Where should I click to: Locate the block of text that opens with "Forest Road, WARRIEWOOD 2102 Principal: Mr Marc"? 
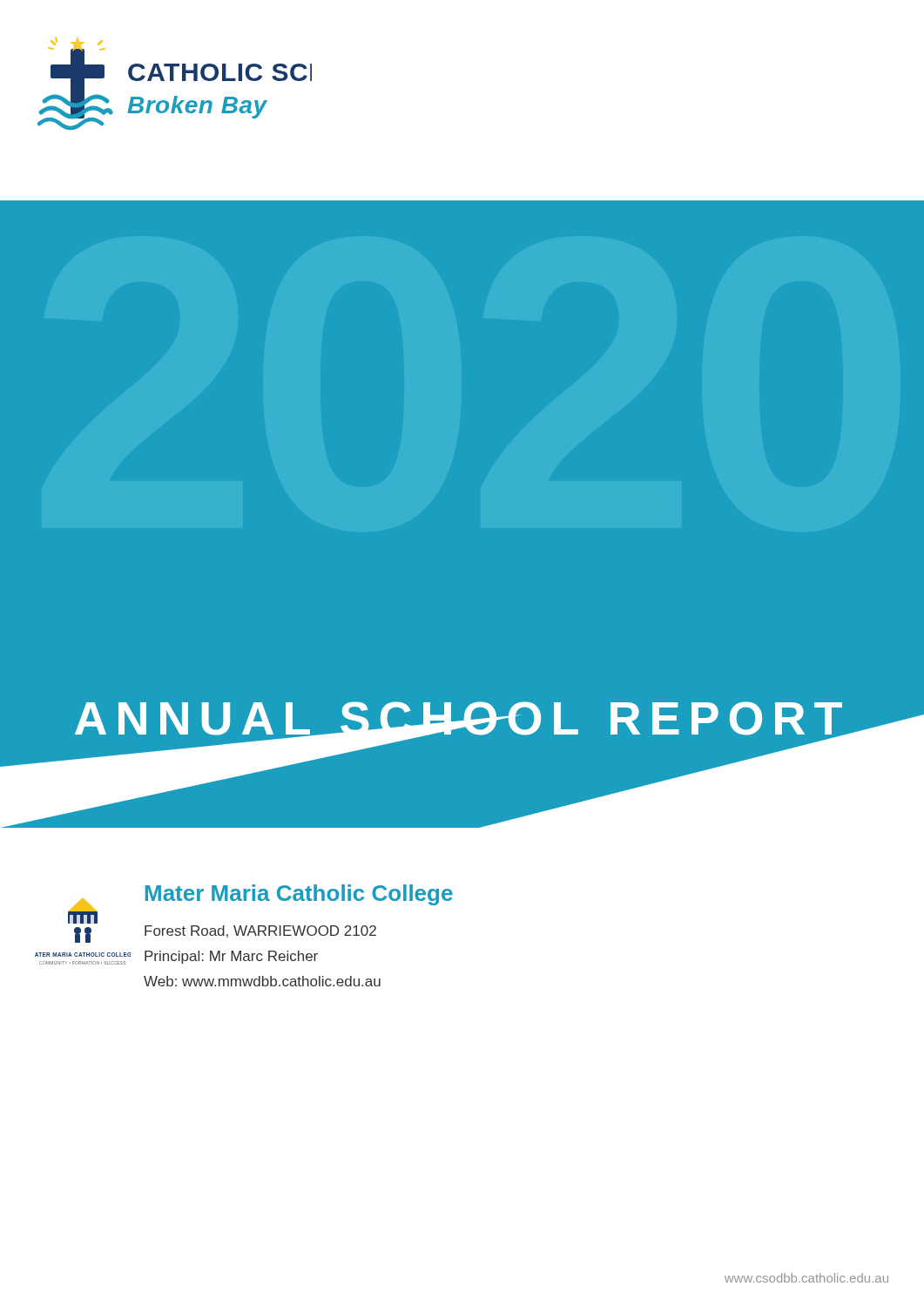[x=262, y=956]
